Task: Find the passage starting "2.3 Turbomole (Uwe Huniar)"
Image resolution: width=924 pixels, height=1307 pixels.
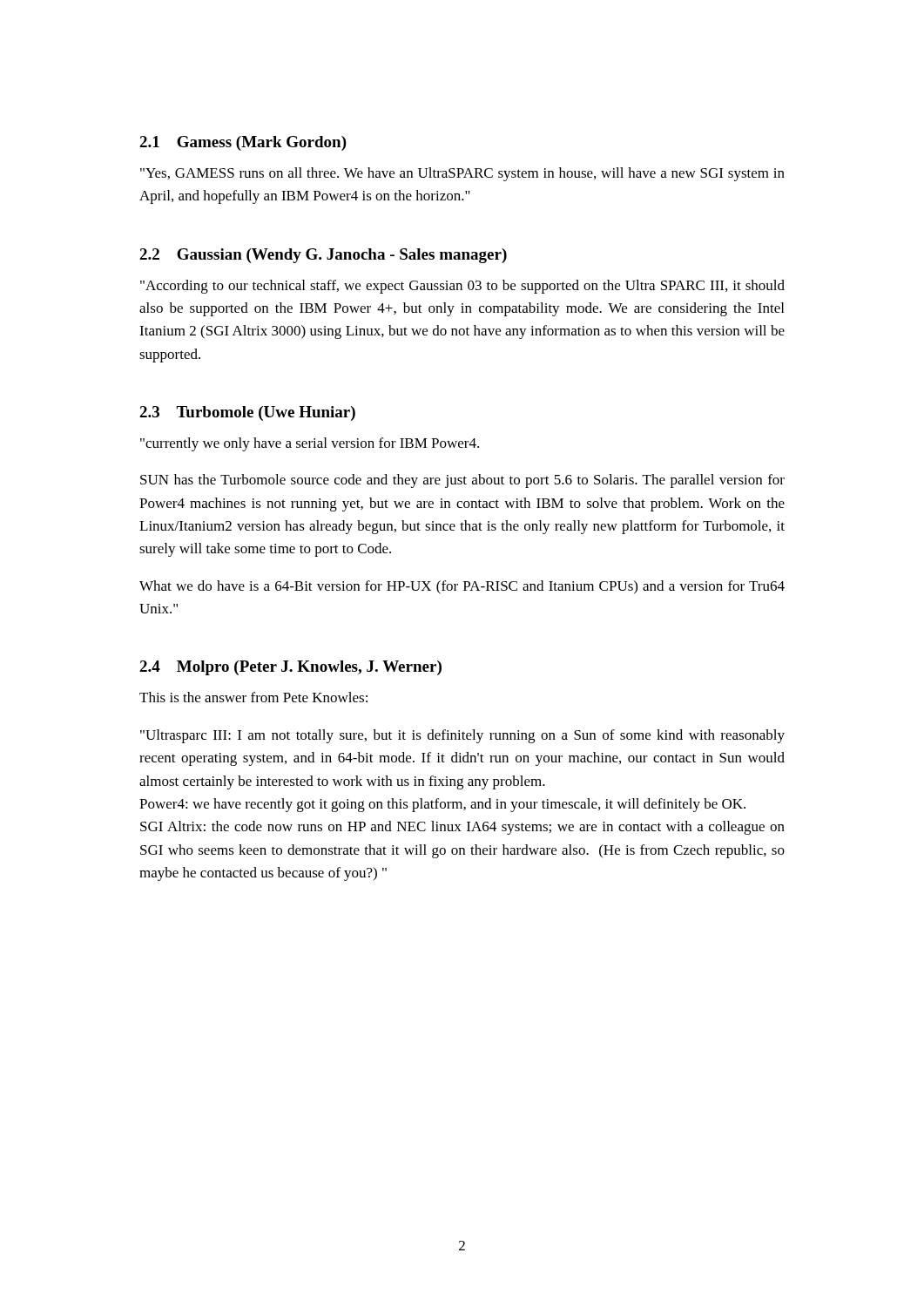Action: pos(248,412)
